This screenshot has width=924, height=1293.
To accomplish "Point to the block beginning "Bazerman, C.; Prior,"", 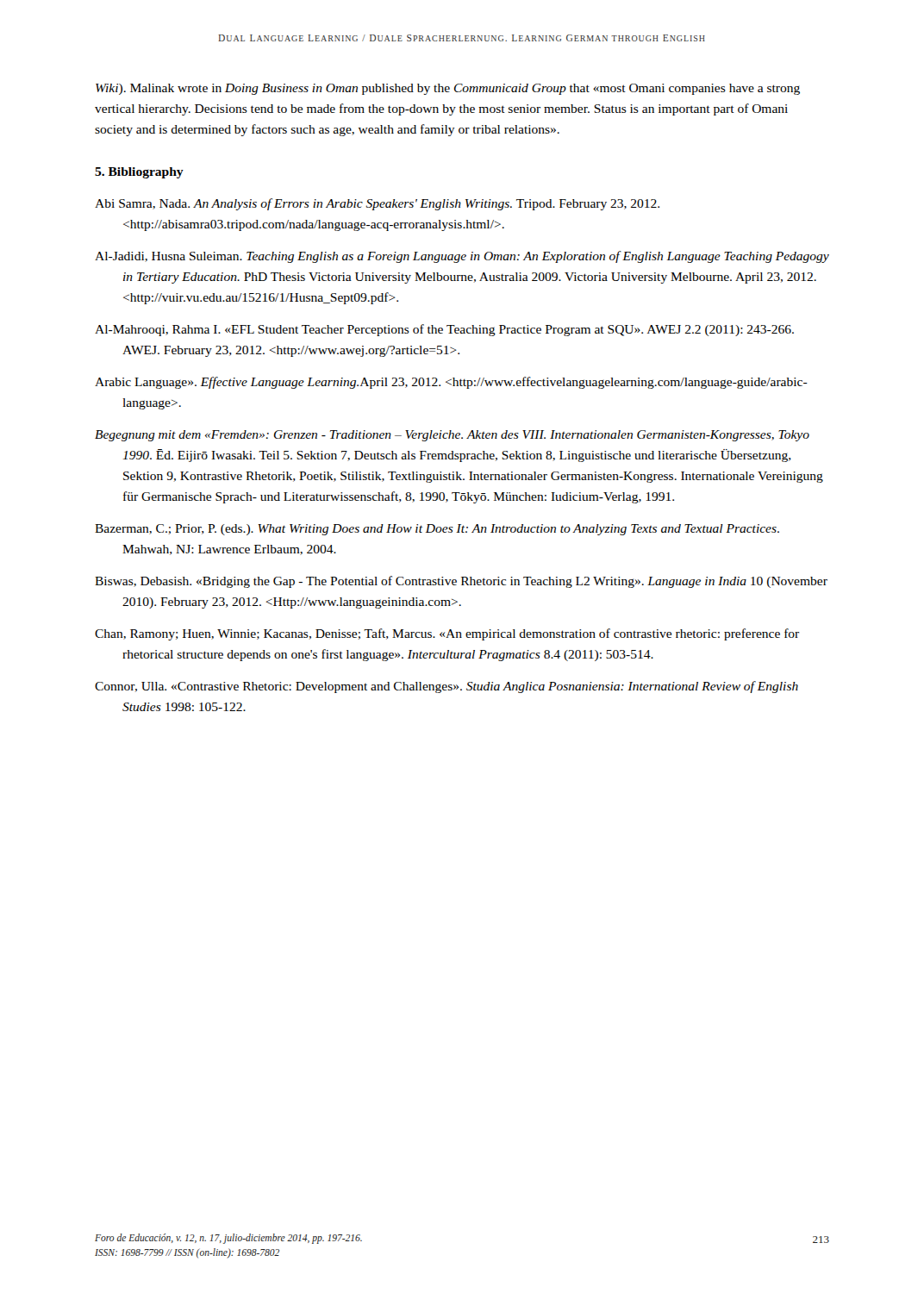I will (x=437, y=539).
